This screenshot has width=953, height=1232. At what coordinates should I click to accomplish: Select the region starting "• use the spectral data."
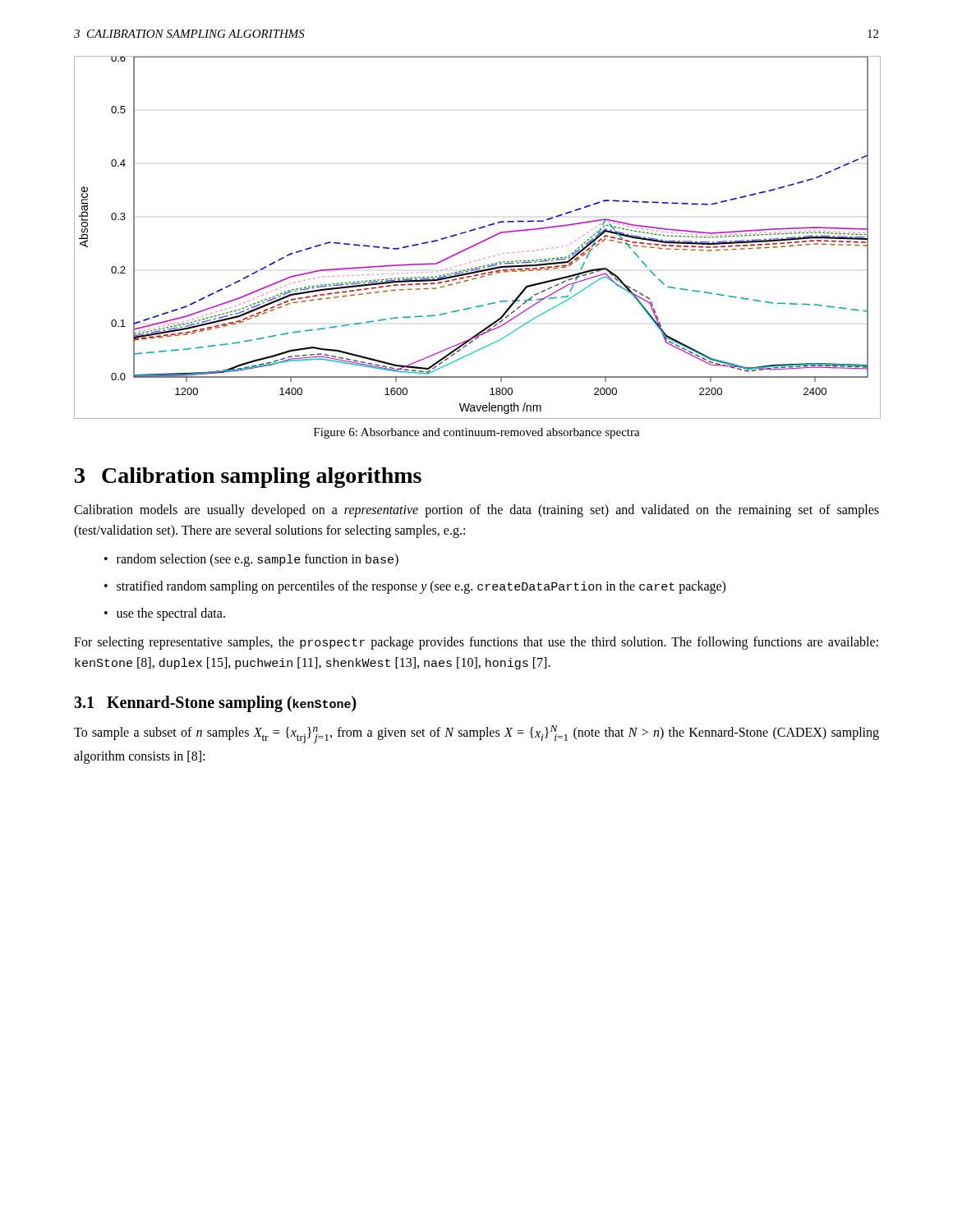165,614
